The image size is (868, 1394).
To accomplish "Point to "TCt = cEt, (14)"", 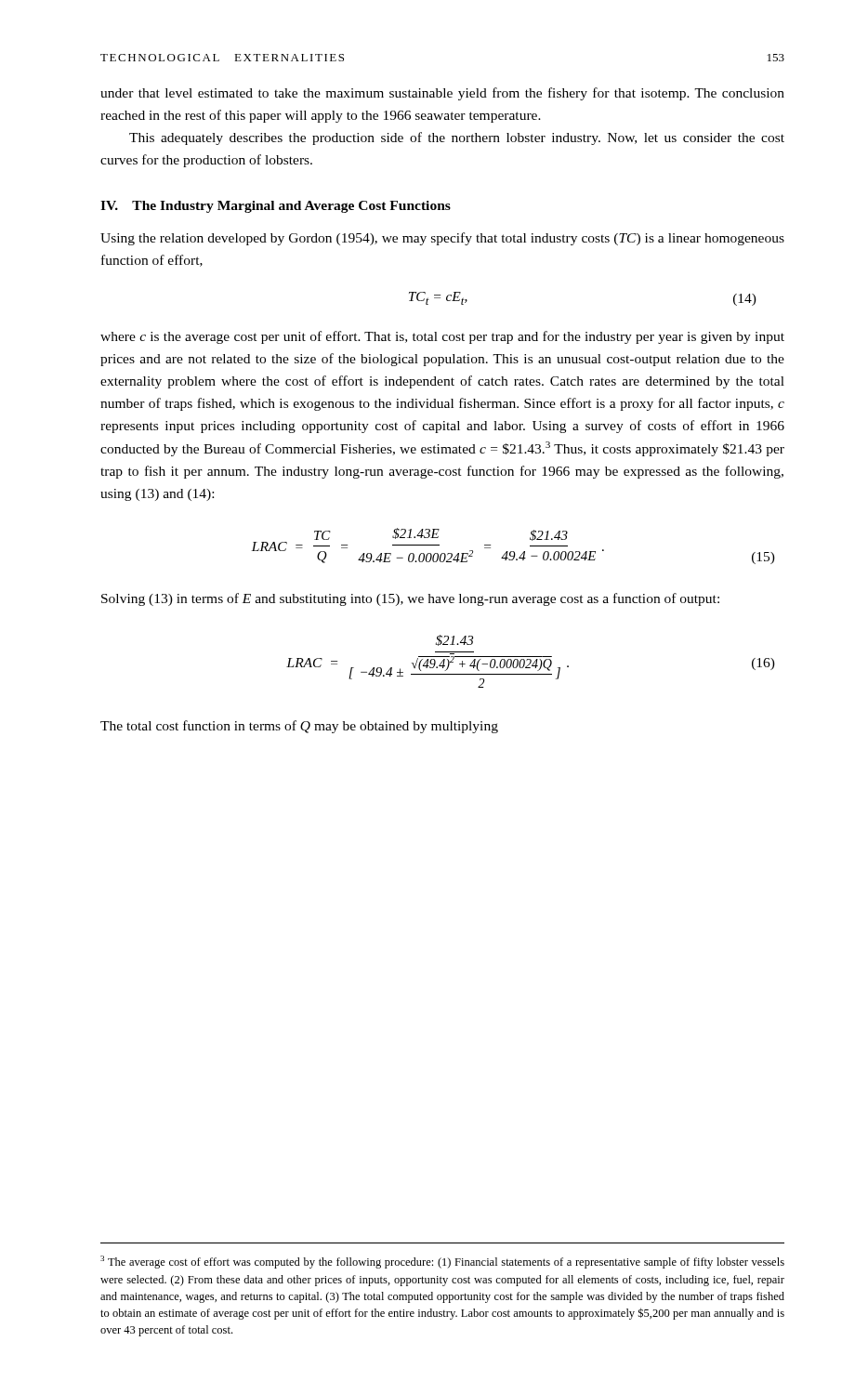I will pos(456,298).
